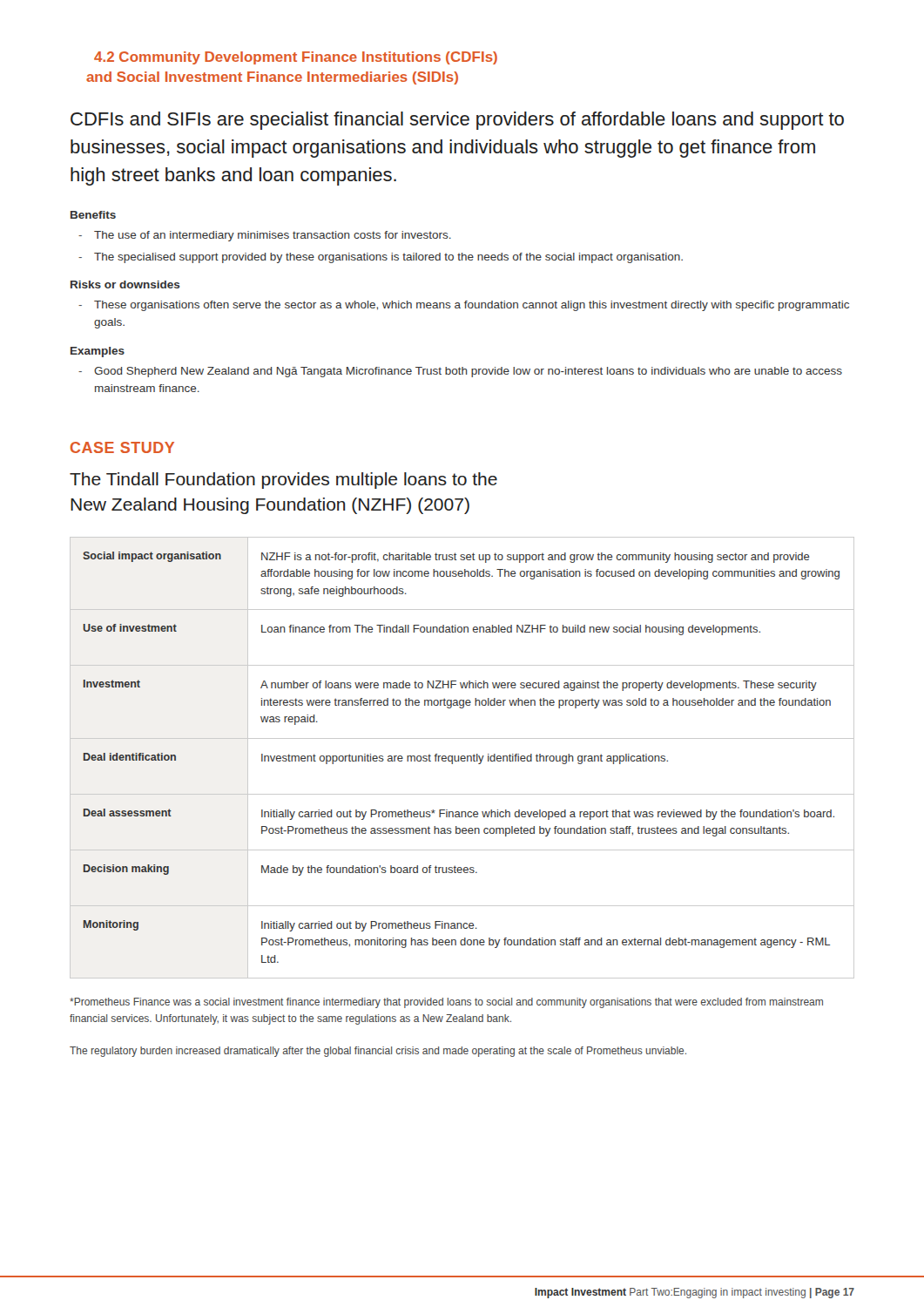Point to the block beginning "CDFIs and SIFIs are specialist financial service providers"
Screen dimensions: 1307x924
click(457, 147)
